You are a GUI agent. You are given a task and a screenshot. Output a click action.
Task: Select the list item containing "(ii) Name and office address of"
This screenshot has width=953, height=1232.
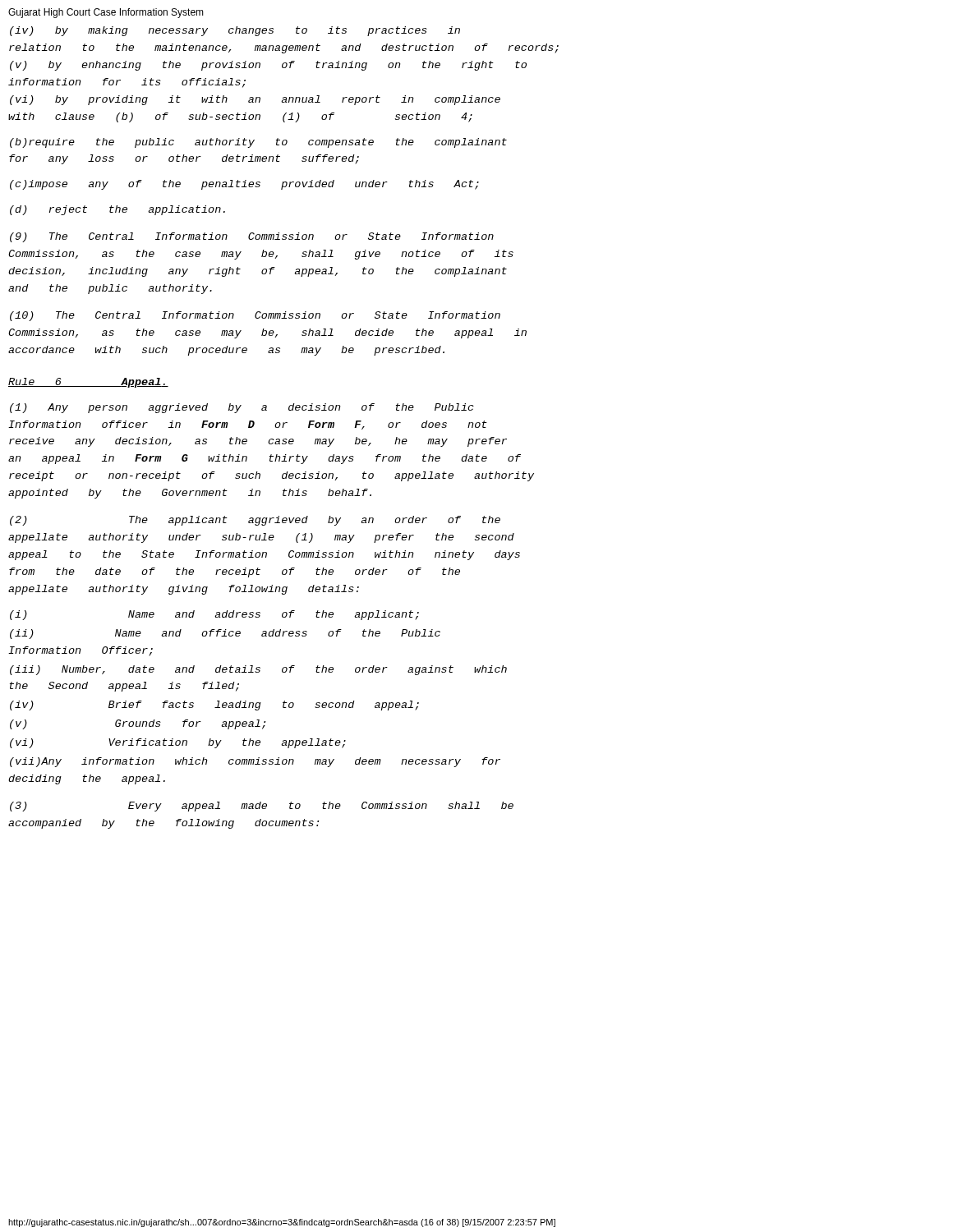click(225, 642)
